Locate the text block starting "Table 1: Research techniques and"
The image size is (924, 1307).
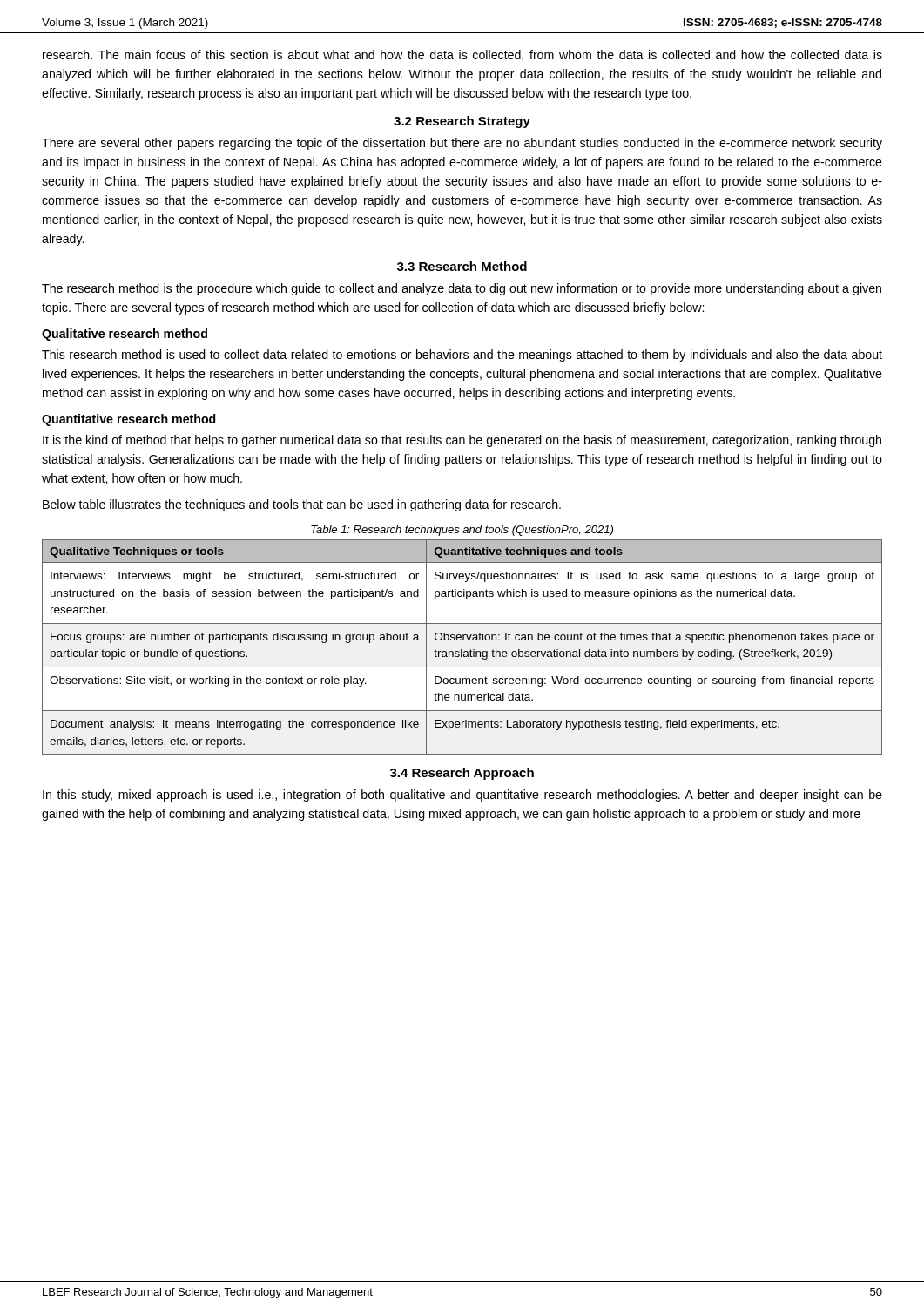462,529
